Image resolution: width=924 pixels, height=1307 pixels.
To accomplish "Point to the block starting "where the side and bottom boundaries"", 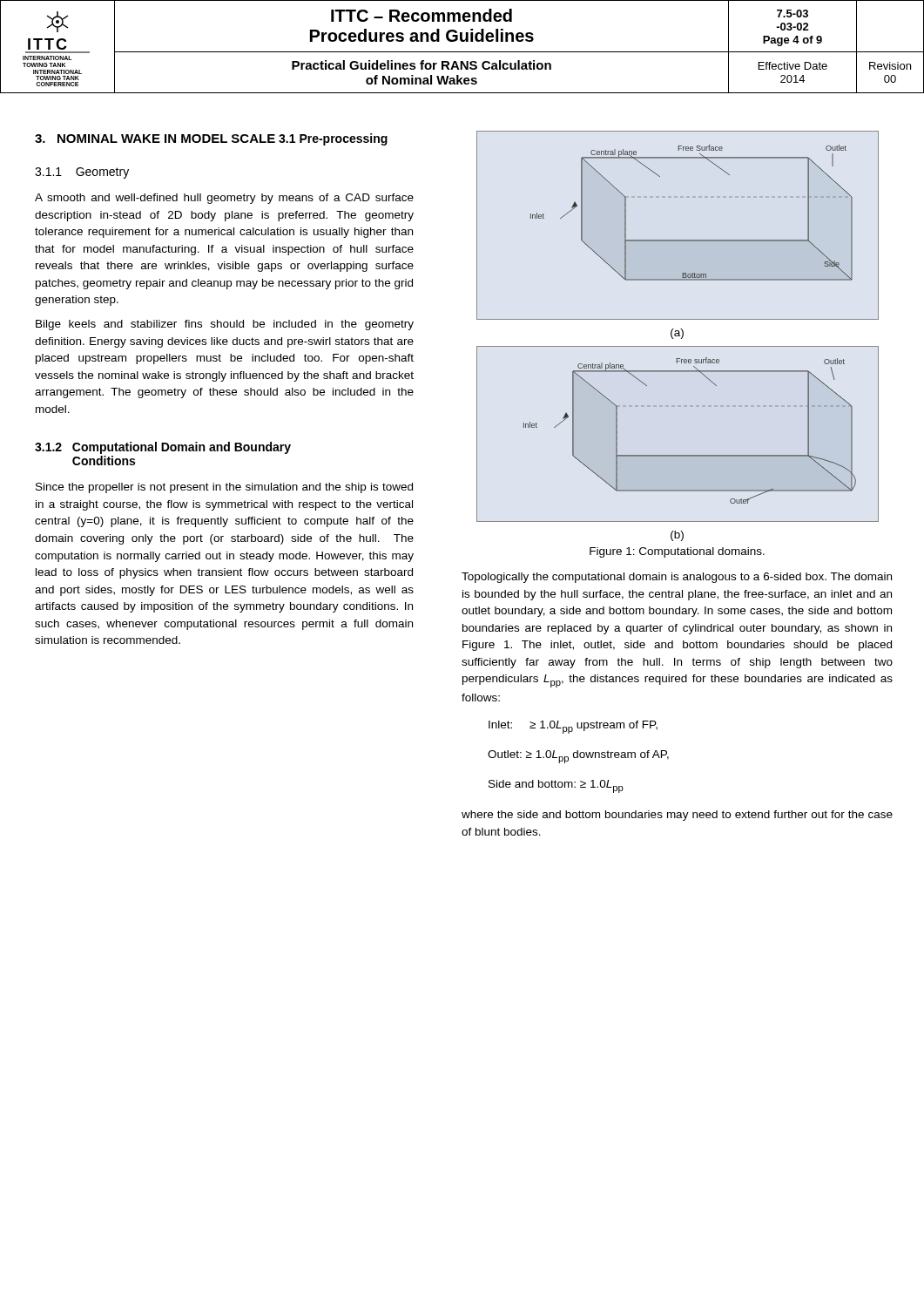I will click(677, 823).
